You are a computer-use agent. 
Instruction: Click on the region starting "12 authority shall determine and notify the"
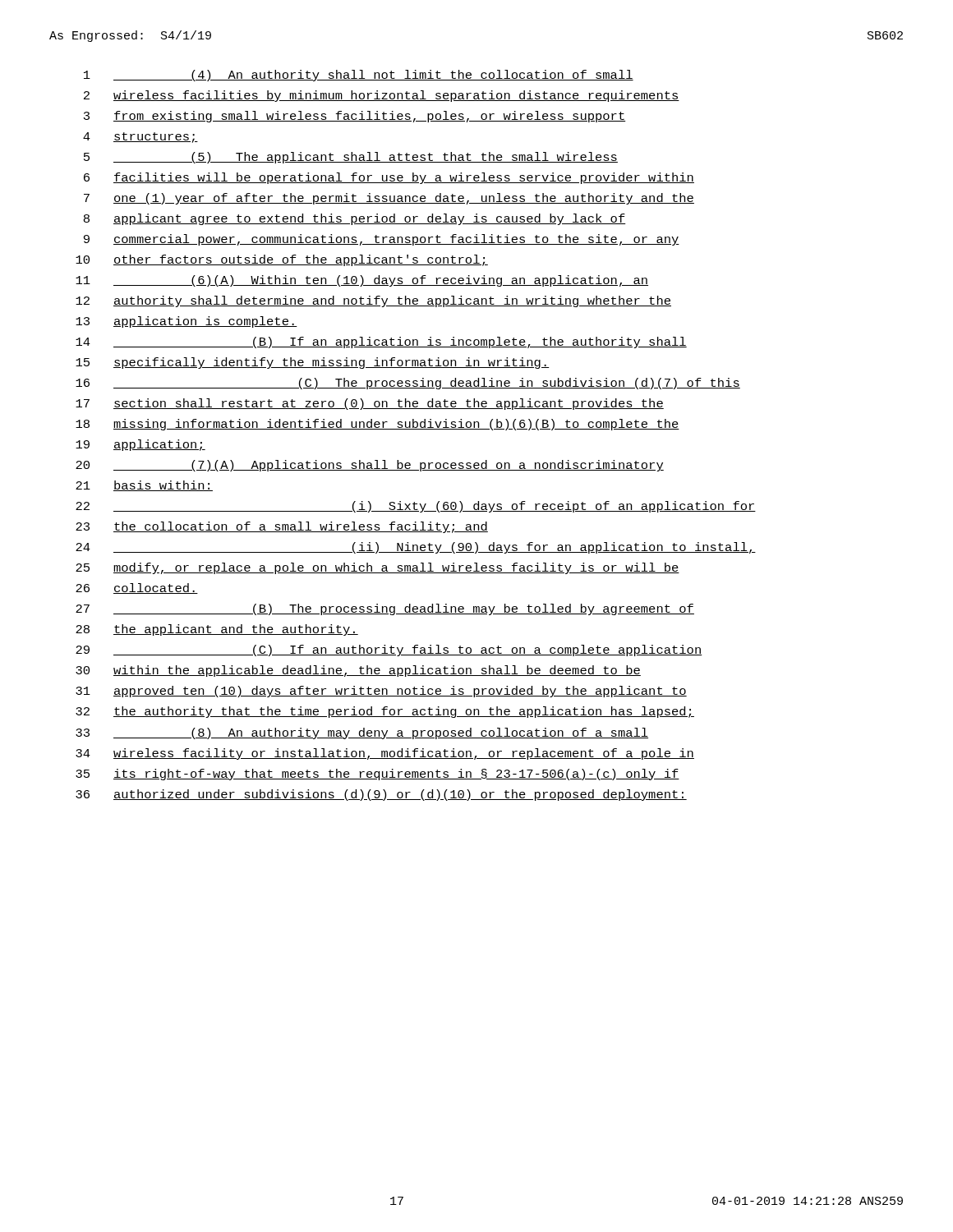pos(360,302)
